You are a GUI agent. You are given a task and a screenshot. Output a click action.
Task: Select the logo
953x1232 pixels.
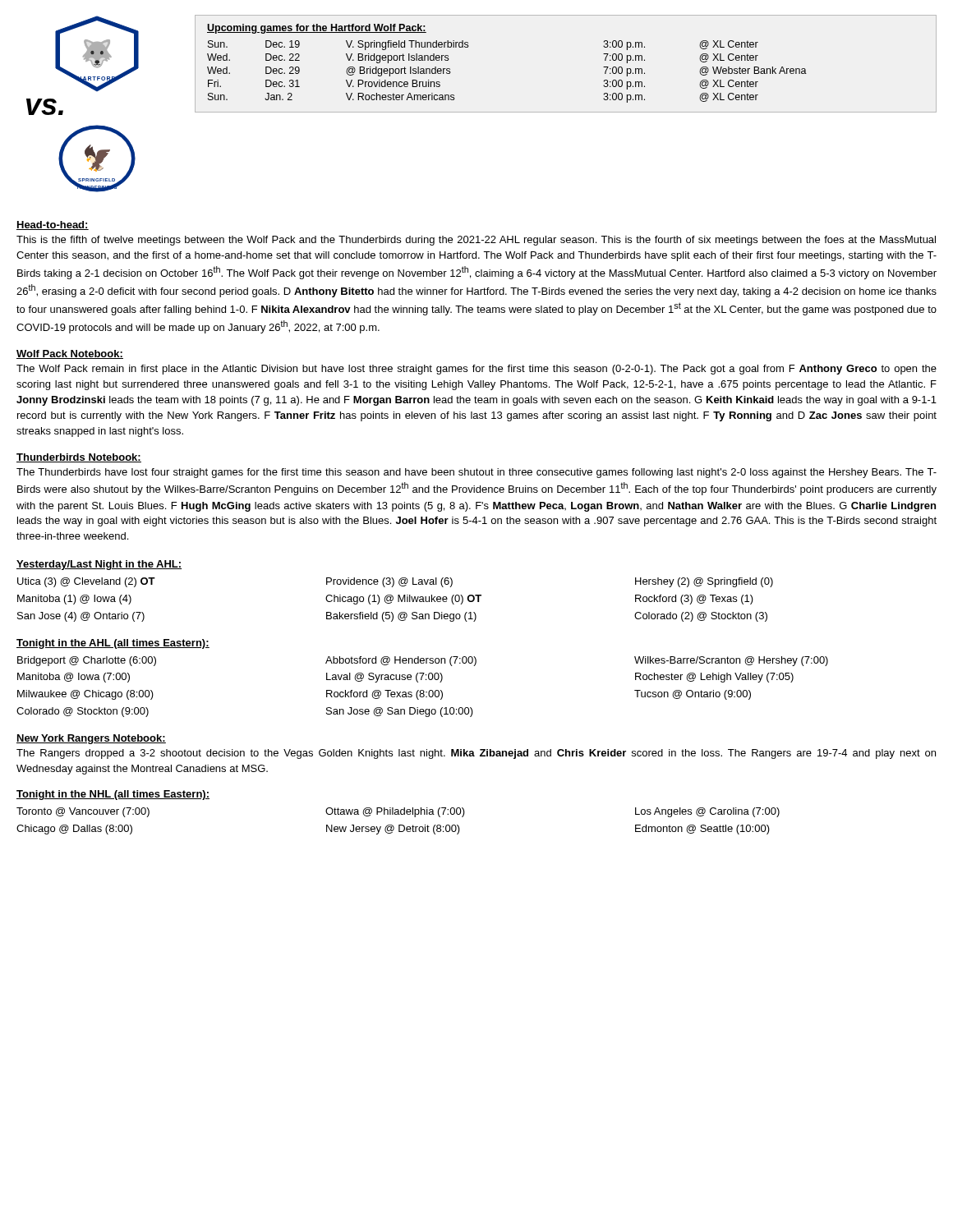[x=96, y=104]
